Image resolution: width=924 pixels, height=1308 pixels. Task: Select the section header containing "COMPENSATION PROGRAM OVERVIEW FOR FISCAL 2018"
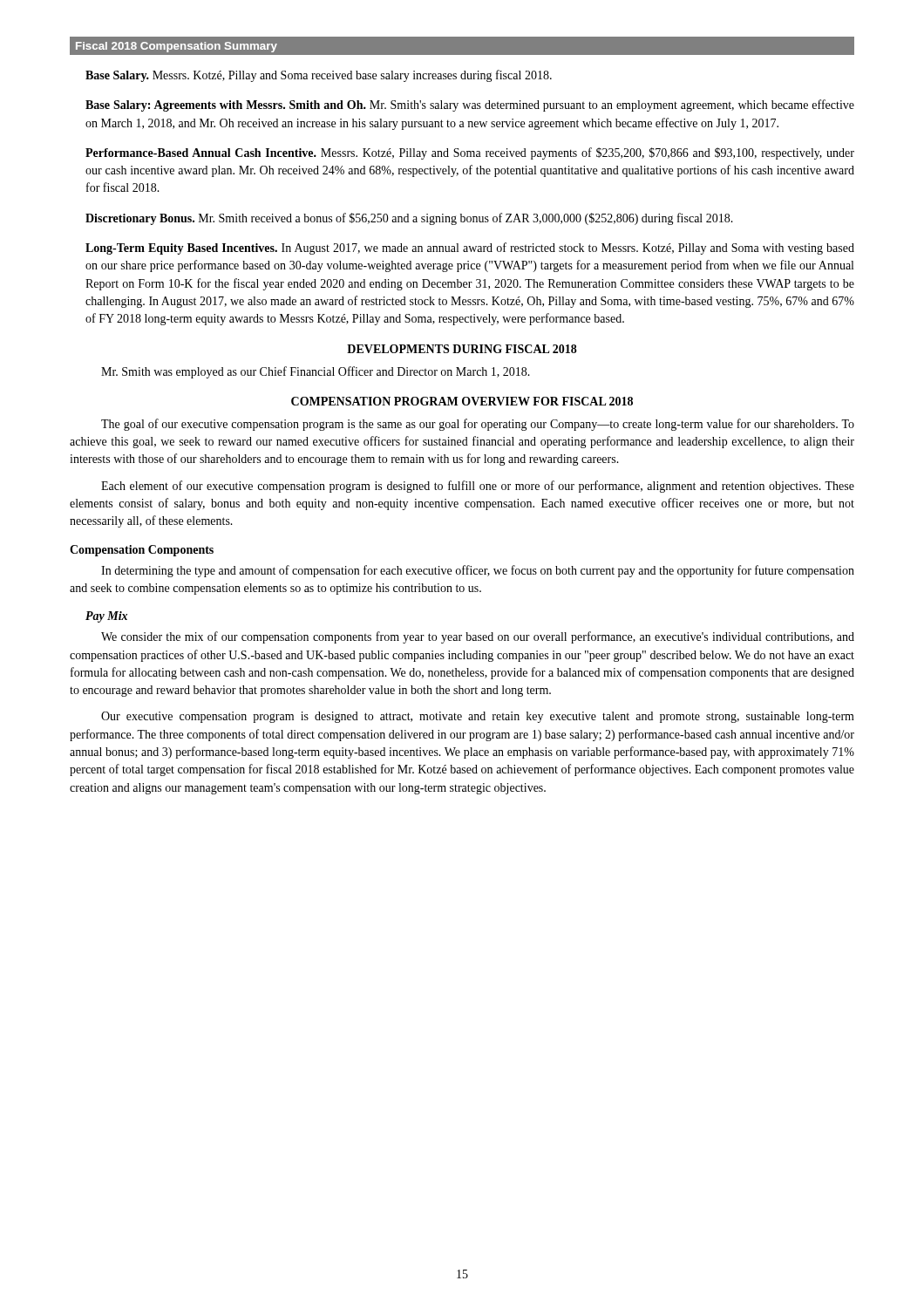[462, 401]
